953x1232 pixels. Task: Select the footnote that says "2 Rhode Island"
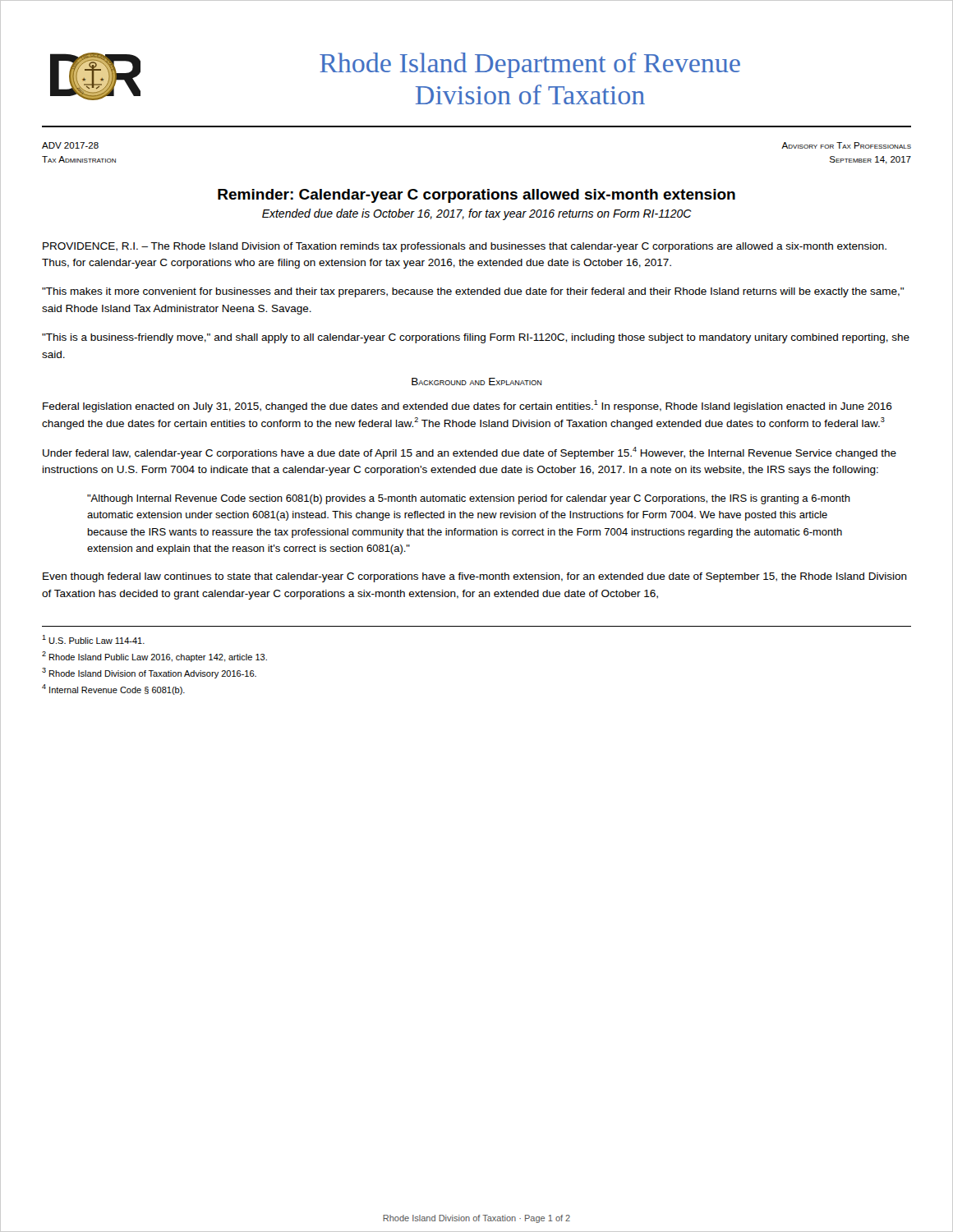tap(155, 656)
